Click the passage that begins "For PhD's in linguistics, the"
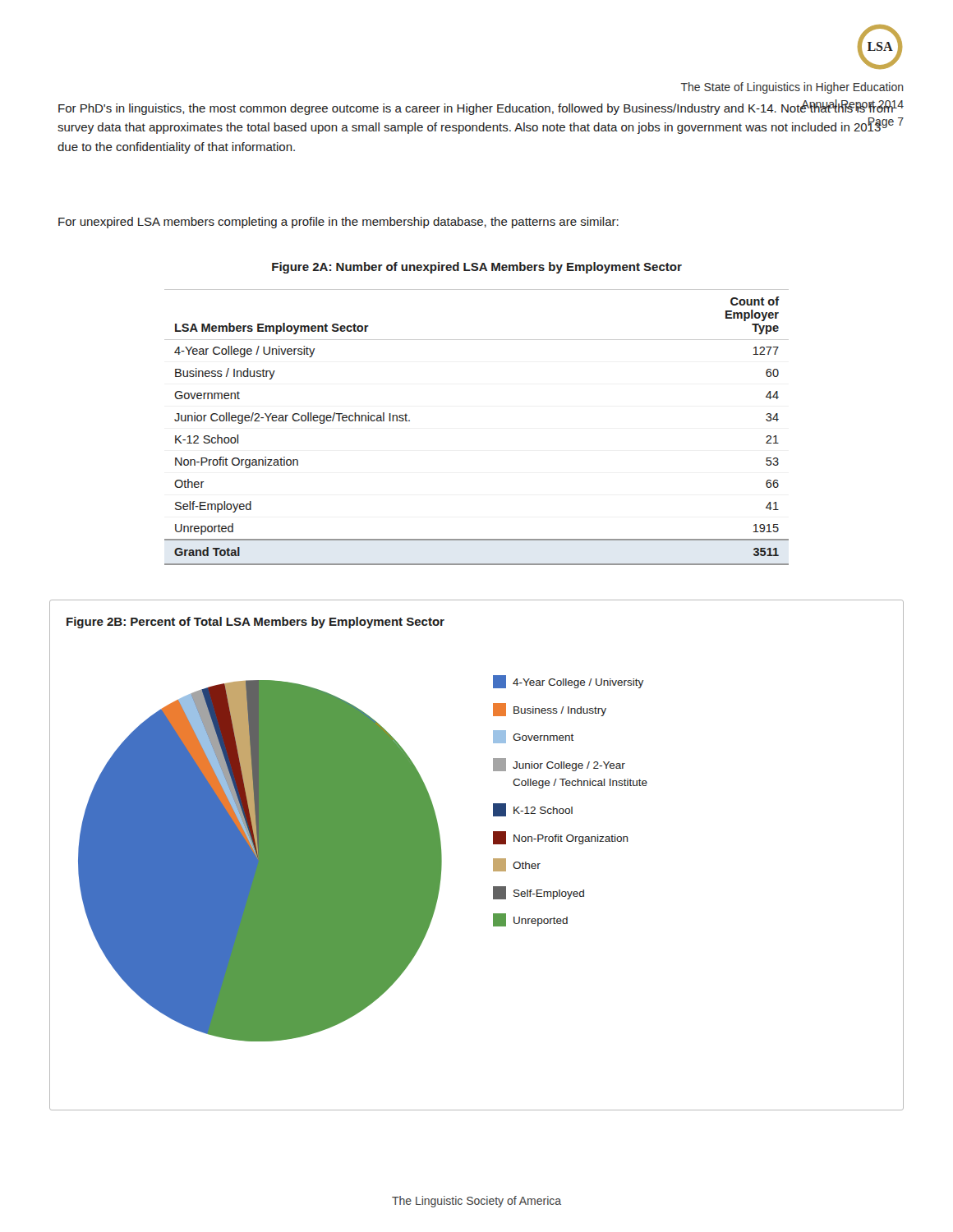Screen dimensions: 1232x953 coord(475,127)
